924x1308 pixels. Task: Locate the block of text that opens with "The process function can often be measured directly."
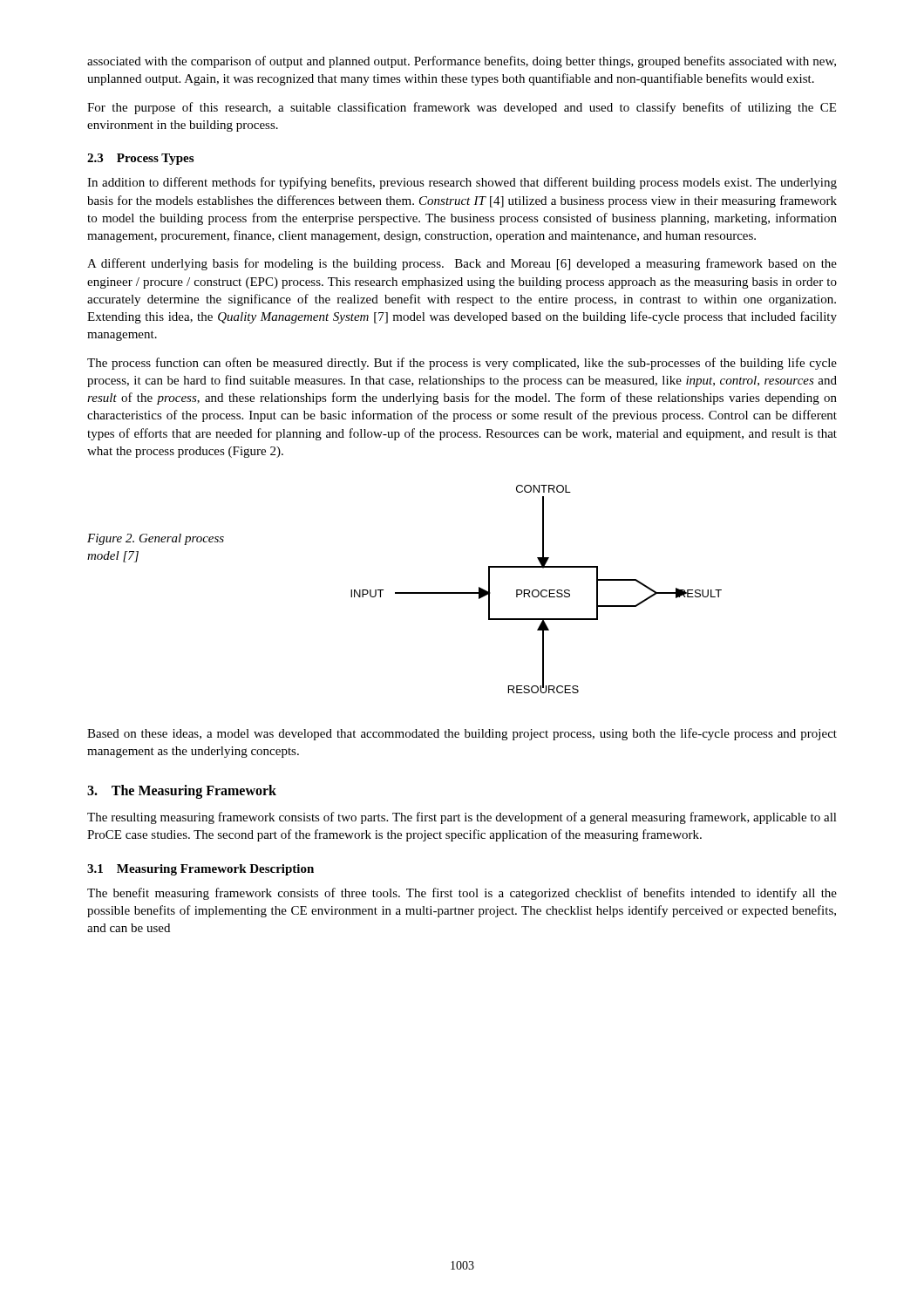(x=462, y=406)
